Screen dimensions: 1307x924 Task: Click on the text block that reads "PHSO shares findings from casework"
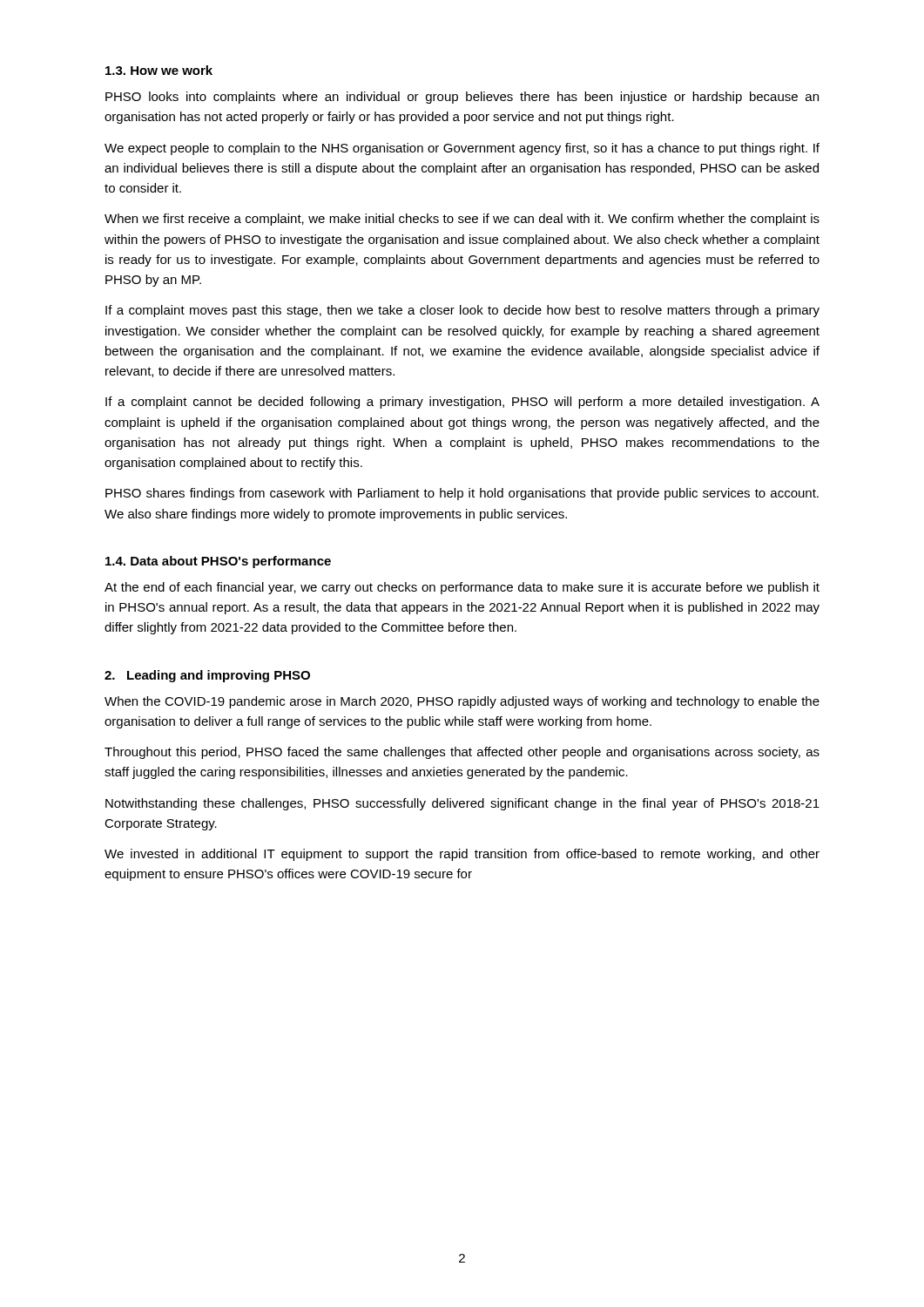point(462,503)
